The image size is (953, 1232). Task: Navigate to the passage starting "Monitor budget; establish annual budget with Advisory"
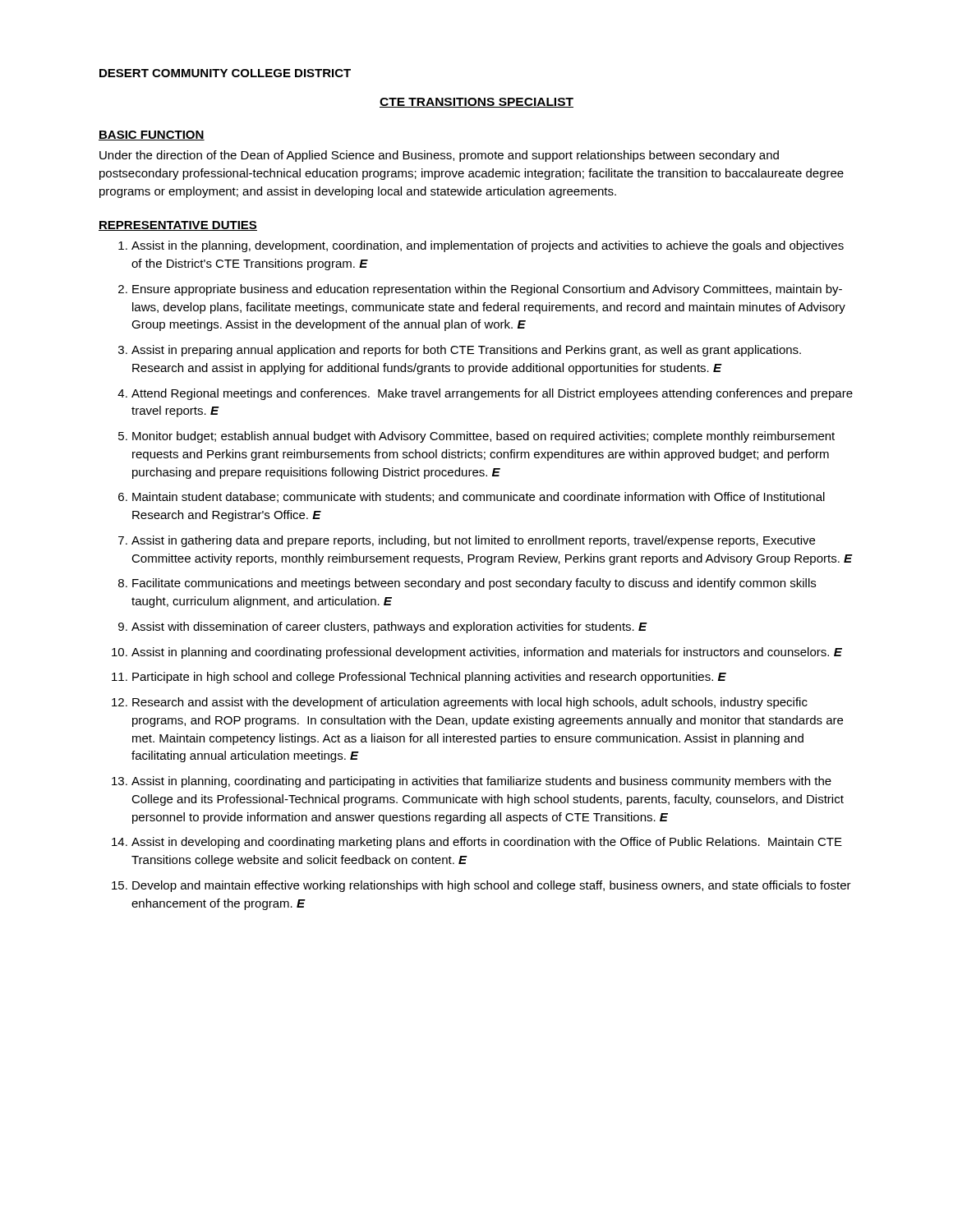point(483,454)
